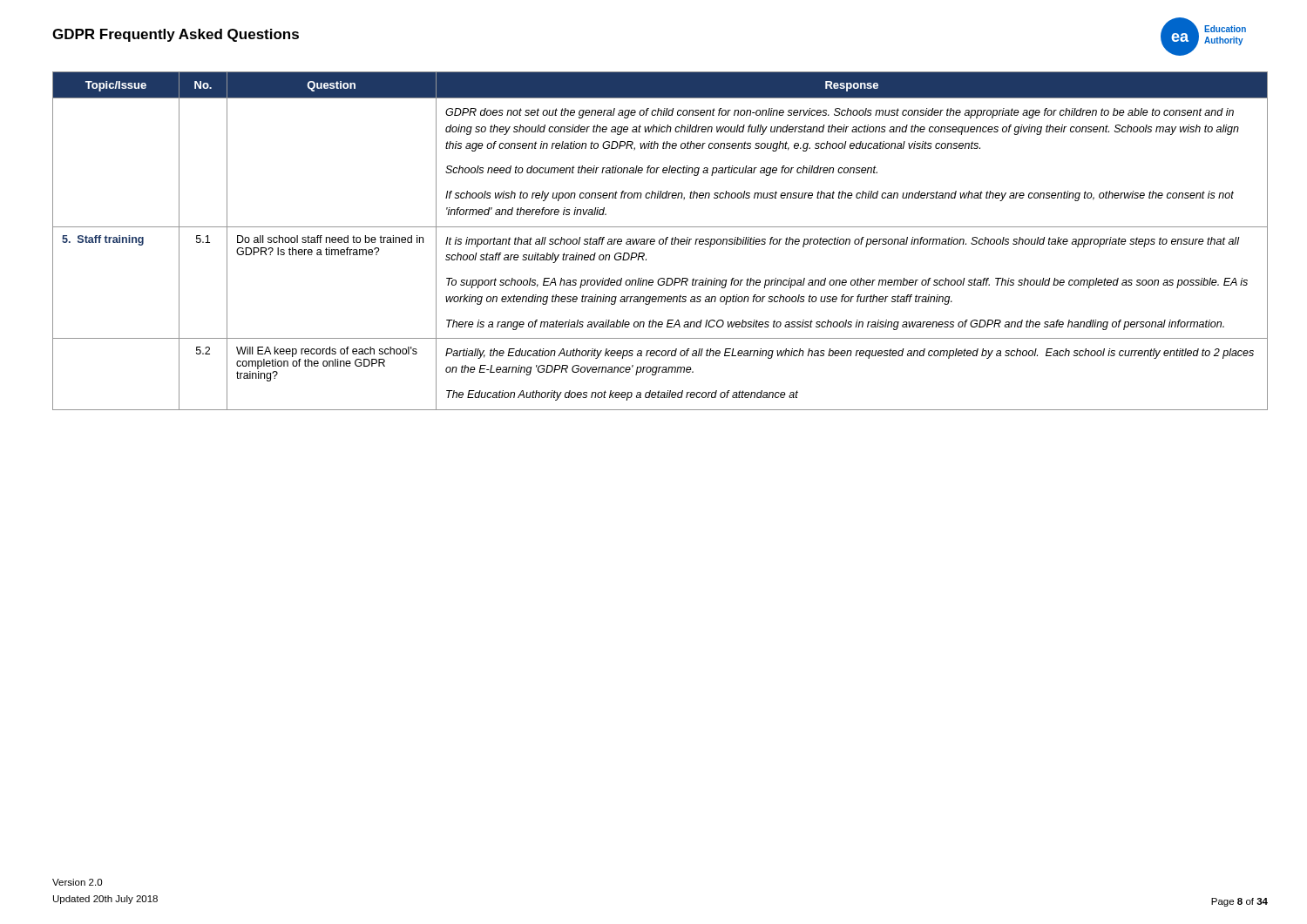Find the logo

[1216, 38]
